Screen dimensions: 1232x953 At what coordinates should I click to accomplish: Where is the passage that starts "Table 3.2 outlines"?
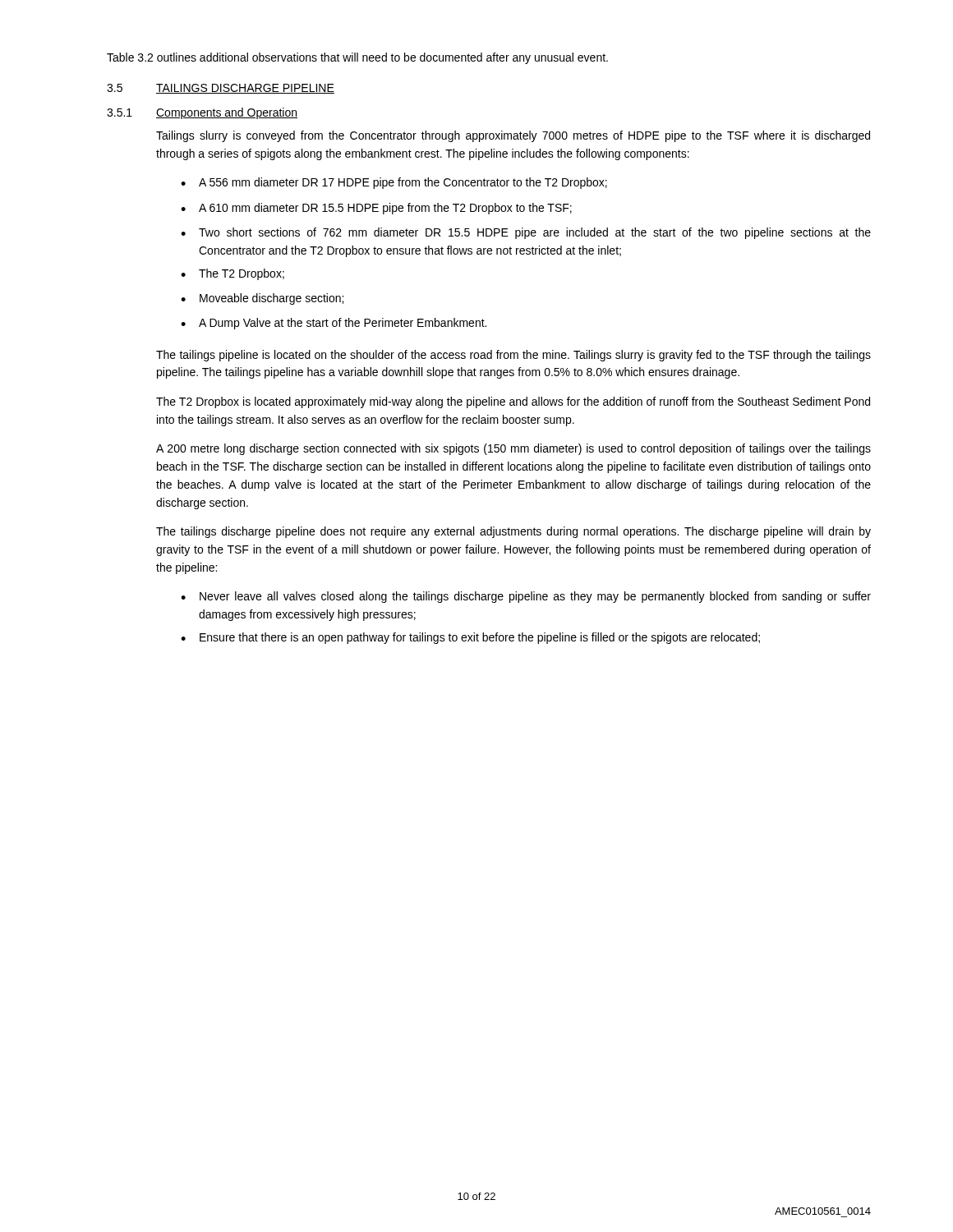(x=358, y=57)
